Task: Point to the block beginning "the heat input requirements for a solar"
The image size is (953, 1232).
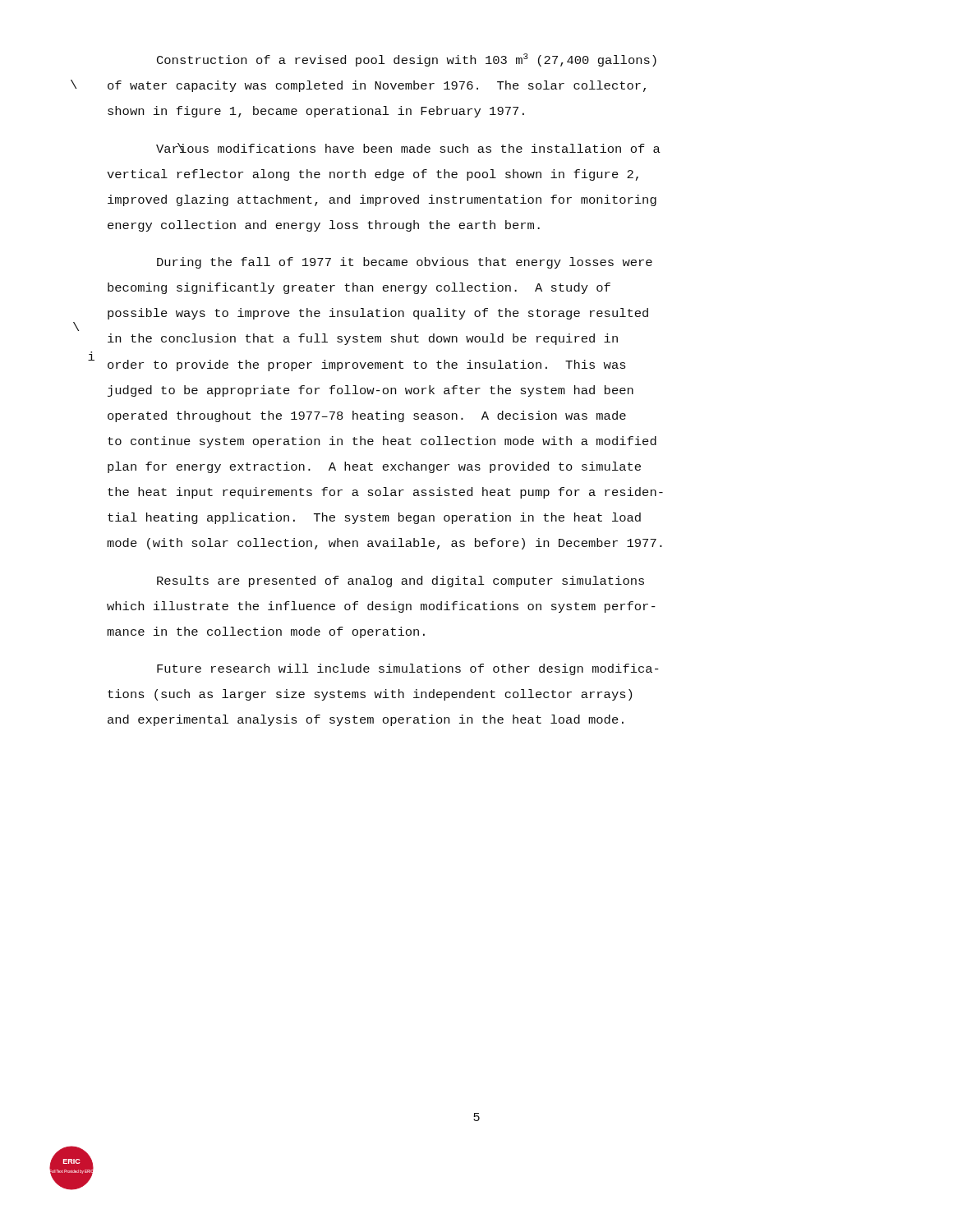Action: pos(386,493)
